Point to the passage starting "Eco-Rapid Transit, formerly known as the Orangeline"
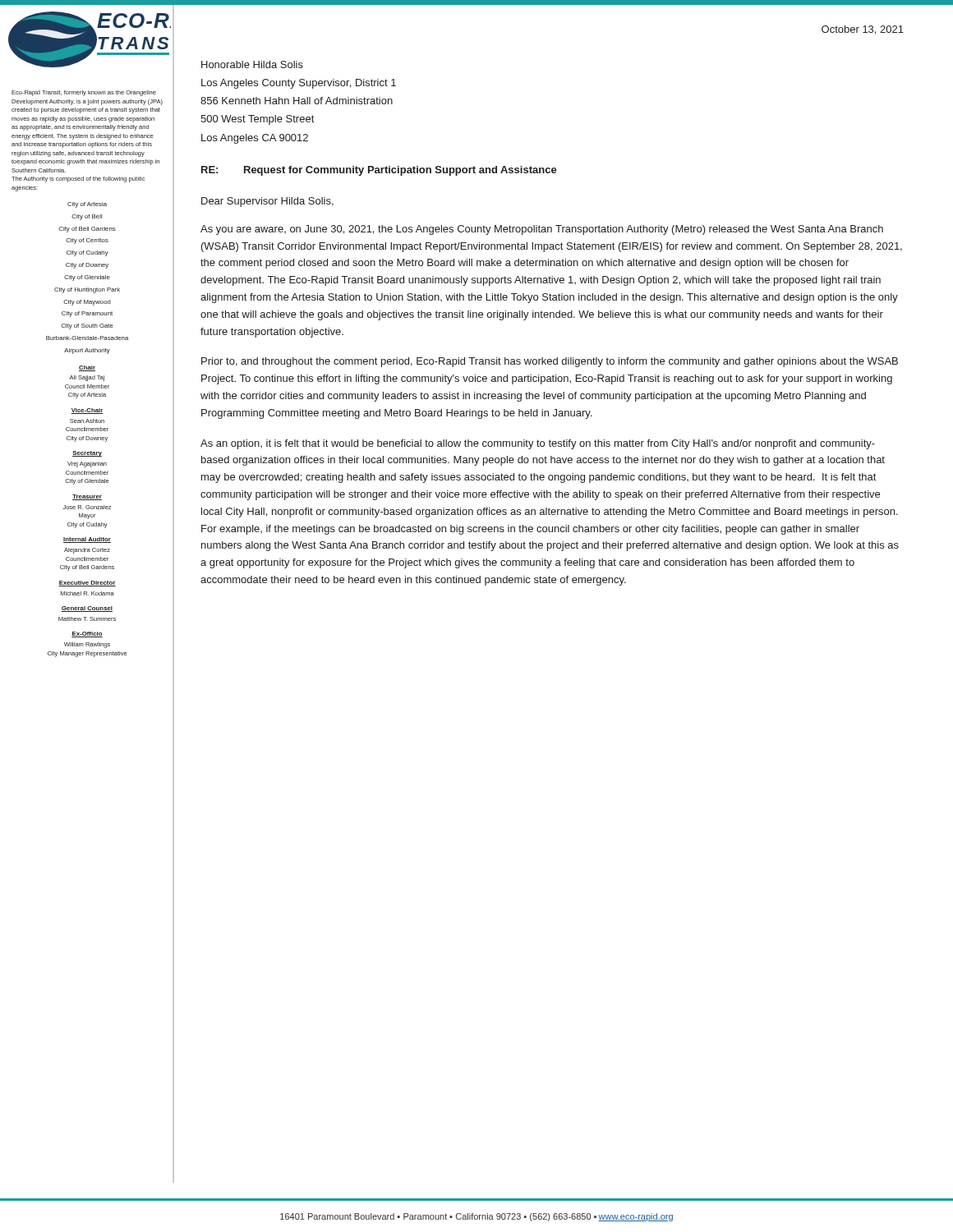Viewport: 953px width, 1232px height. (x=87, y=140)
